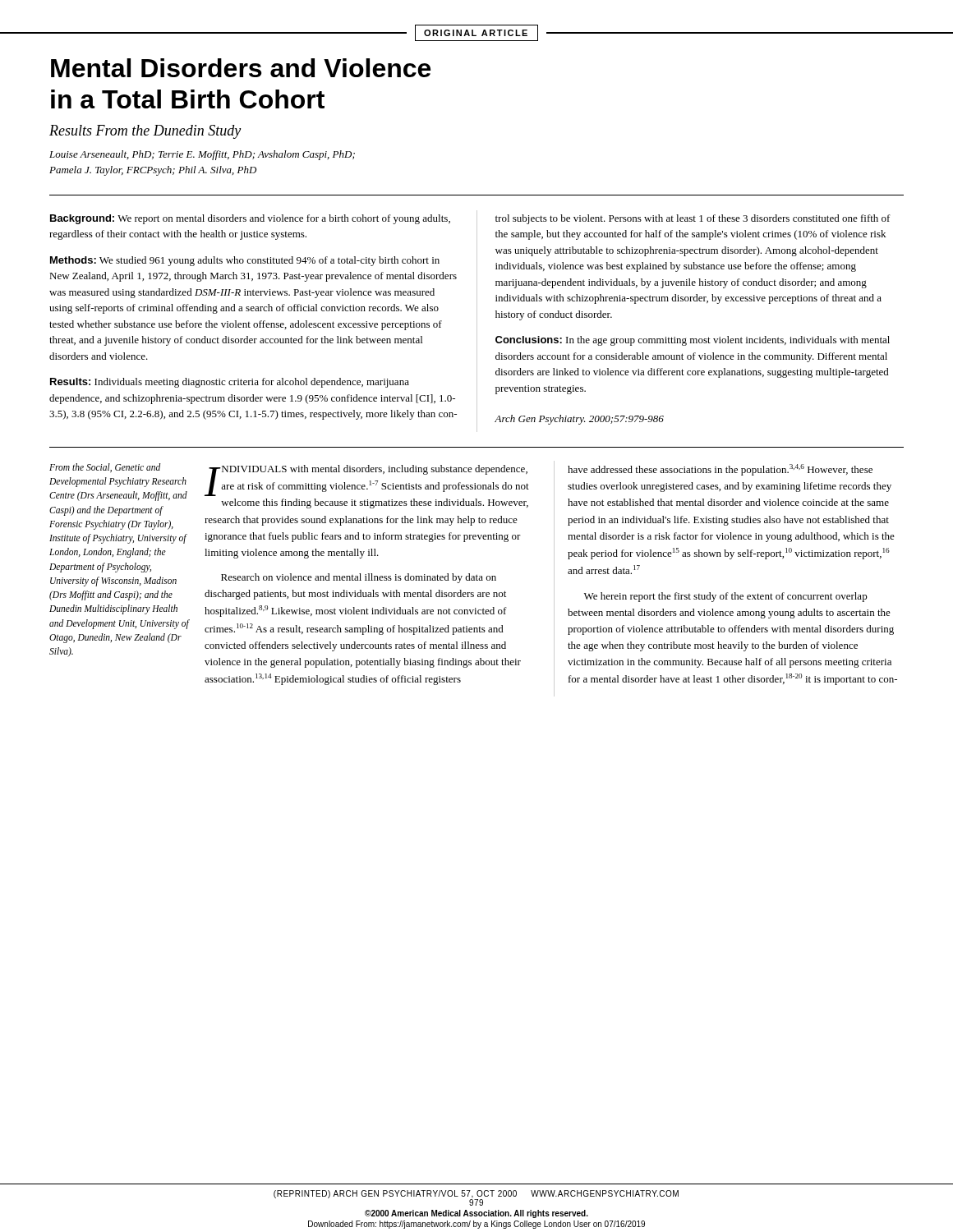953x1232 pixels.
Task: Where does it say "Arch Gen Psychiatry. 2000;57:979-986"?
Action: tap(579, 419)
